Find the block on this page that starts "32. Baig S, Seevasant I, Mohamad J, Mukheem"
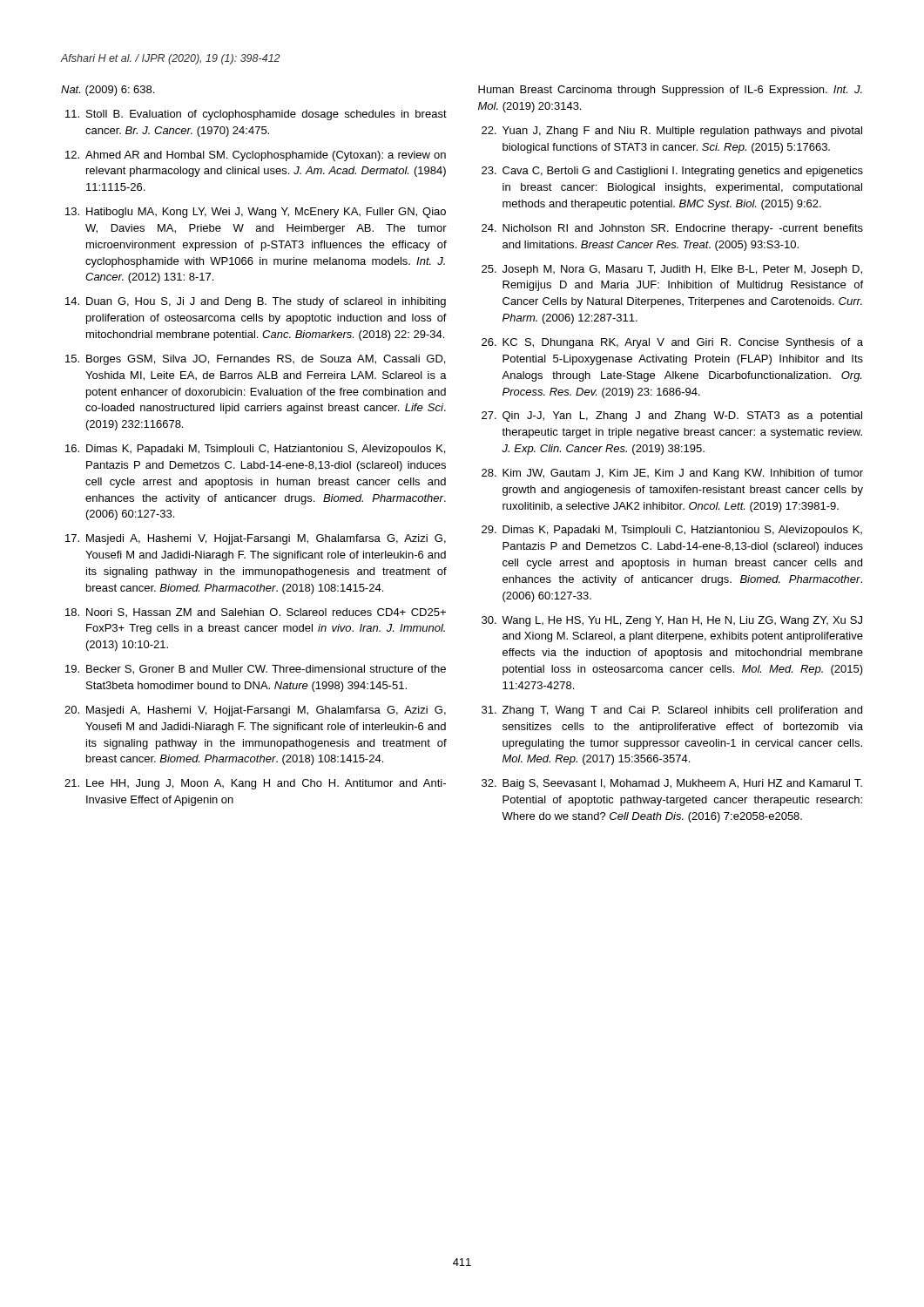This screenshot has width=924, height=1307. coord(670,800)
